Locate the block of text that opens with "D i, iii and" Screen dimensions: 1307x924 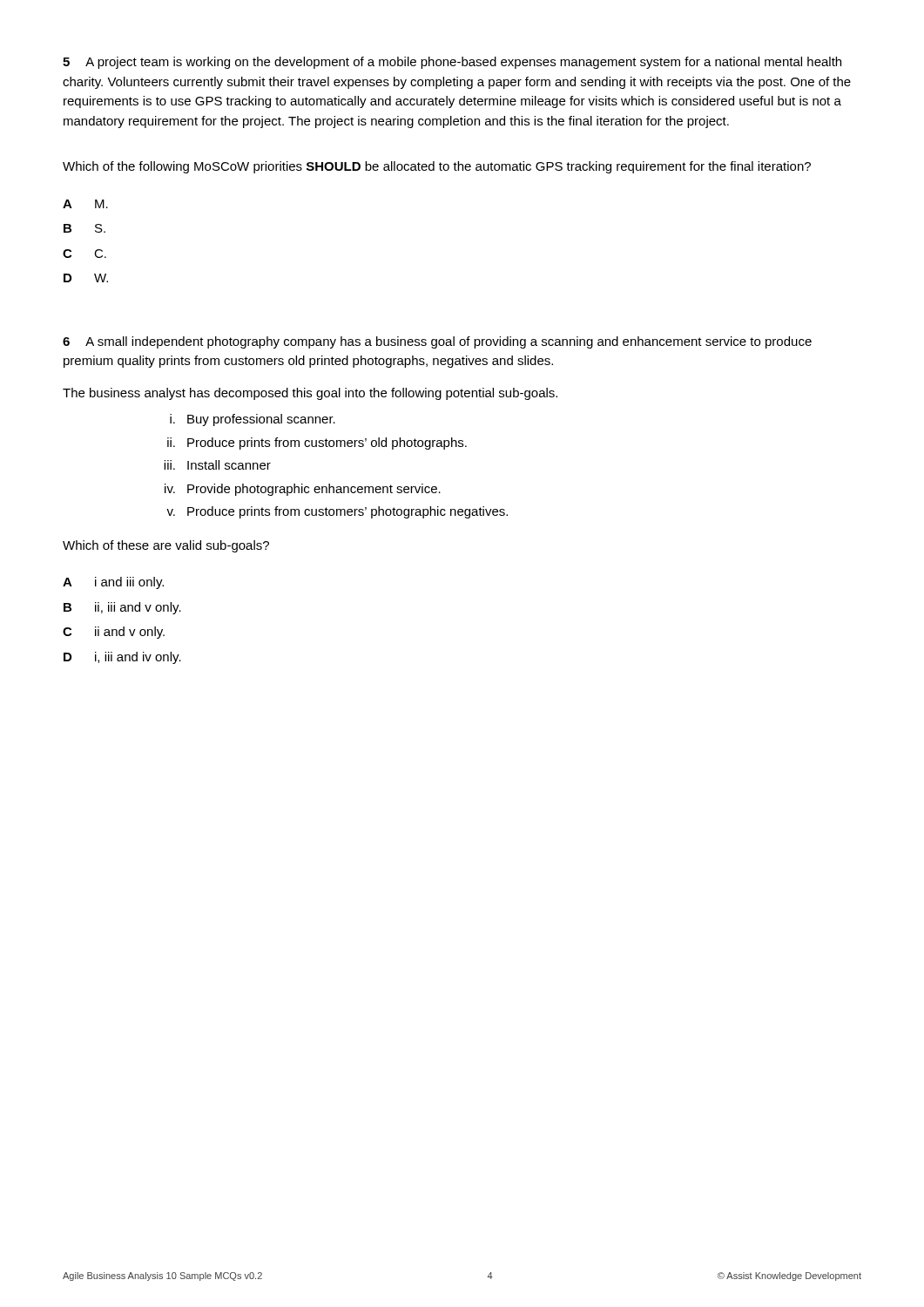tap(122, 657)
